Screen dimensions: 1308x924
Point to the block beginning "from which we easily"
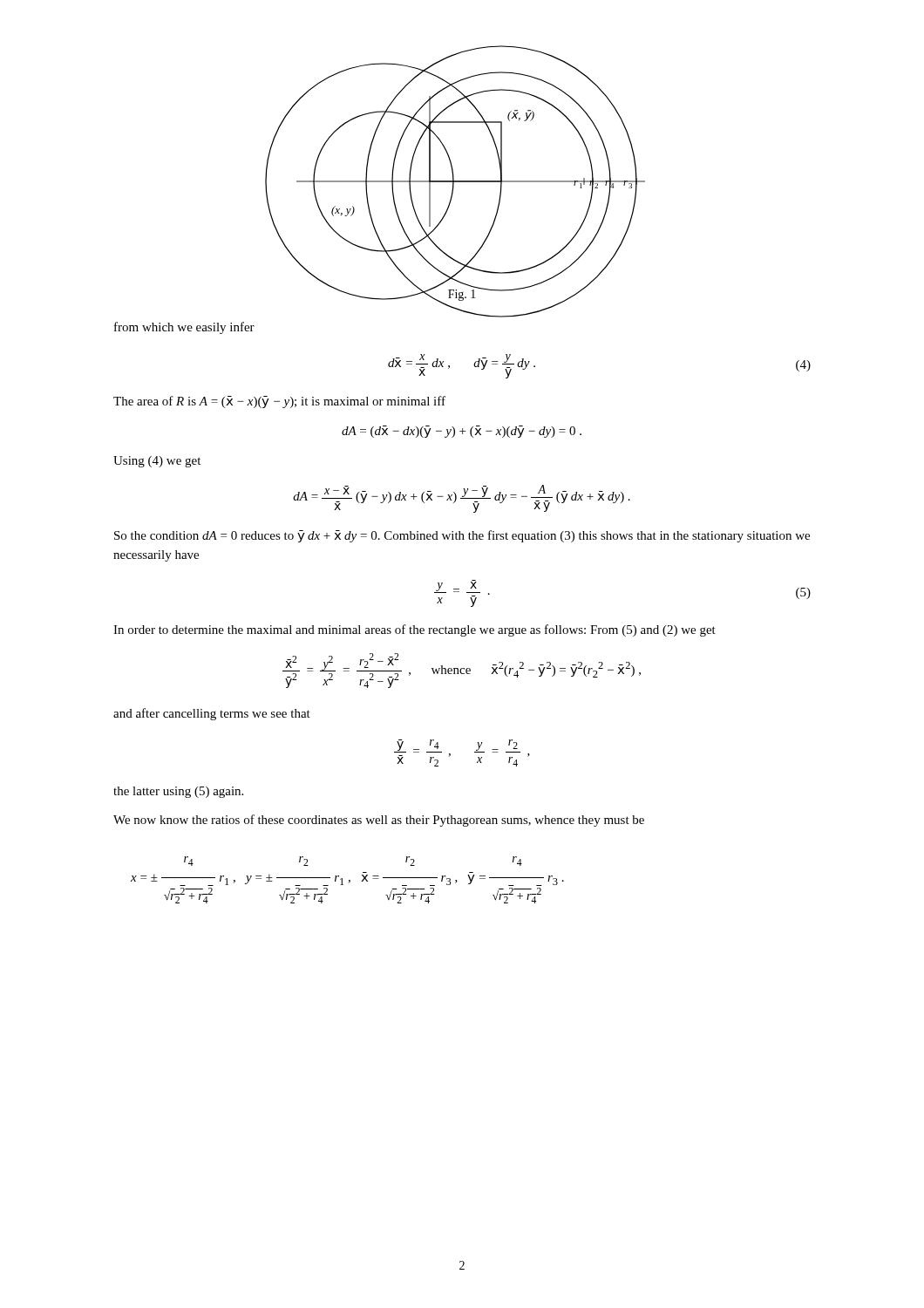(x=184, y=327)
